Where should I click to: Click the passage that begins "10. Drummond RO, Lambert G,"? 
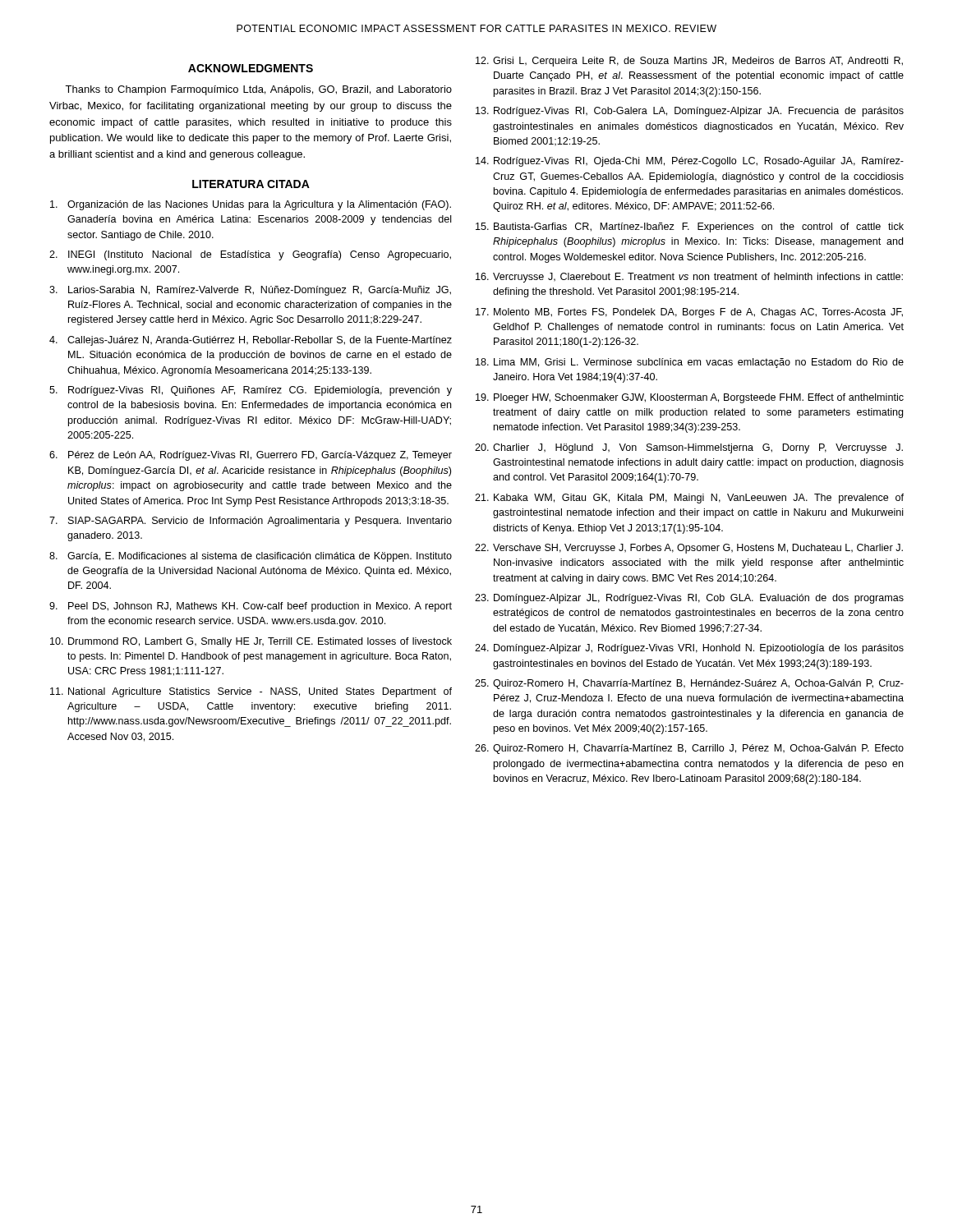click(251, 656)
